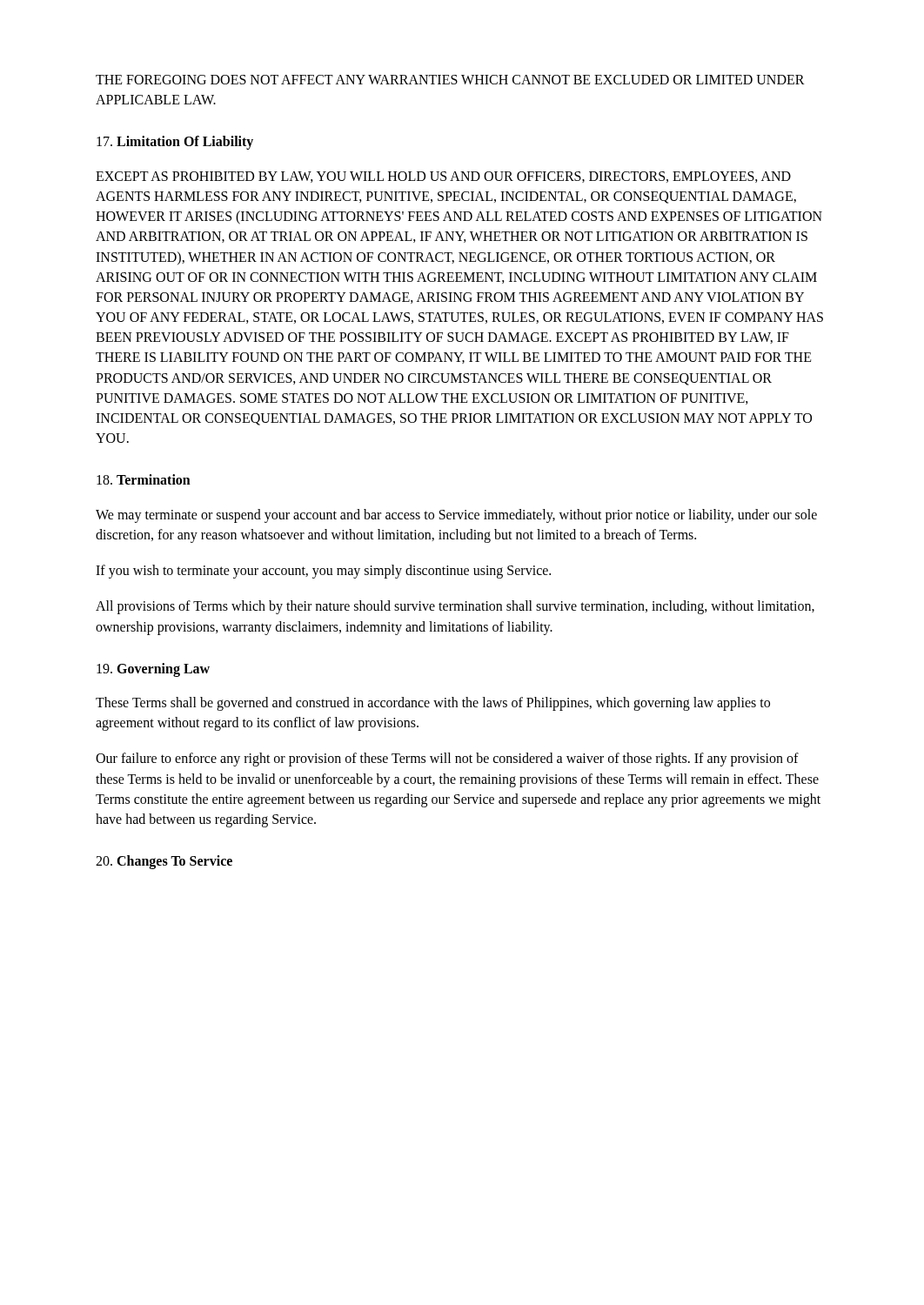Click the passage that begins "Our failure to enforce any right or"
924x1305 pixels.
point(462,789)
